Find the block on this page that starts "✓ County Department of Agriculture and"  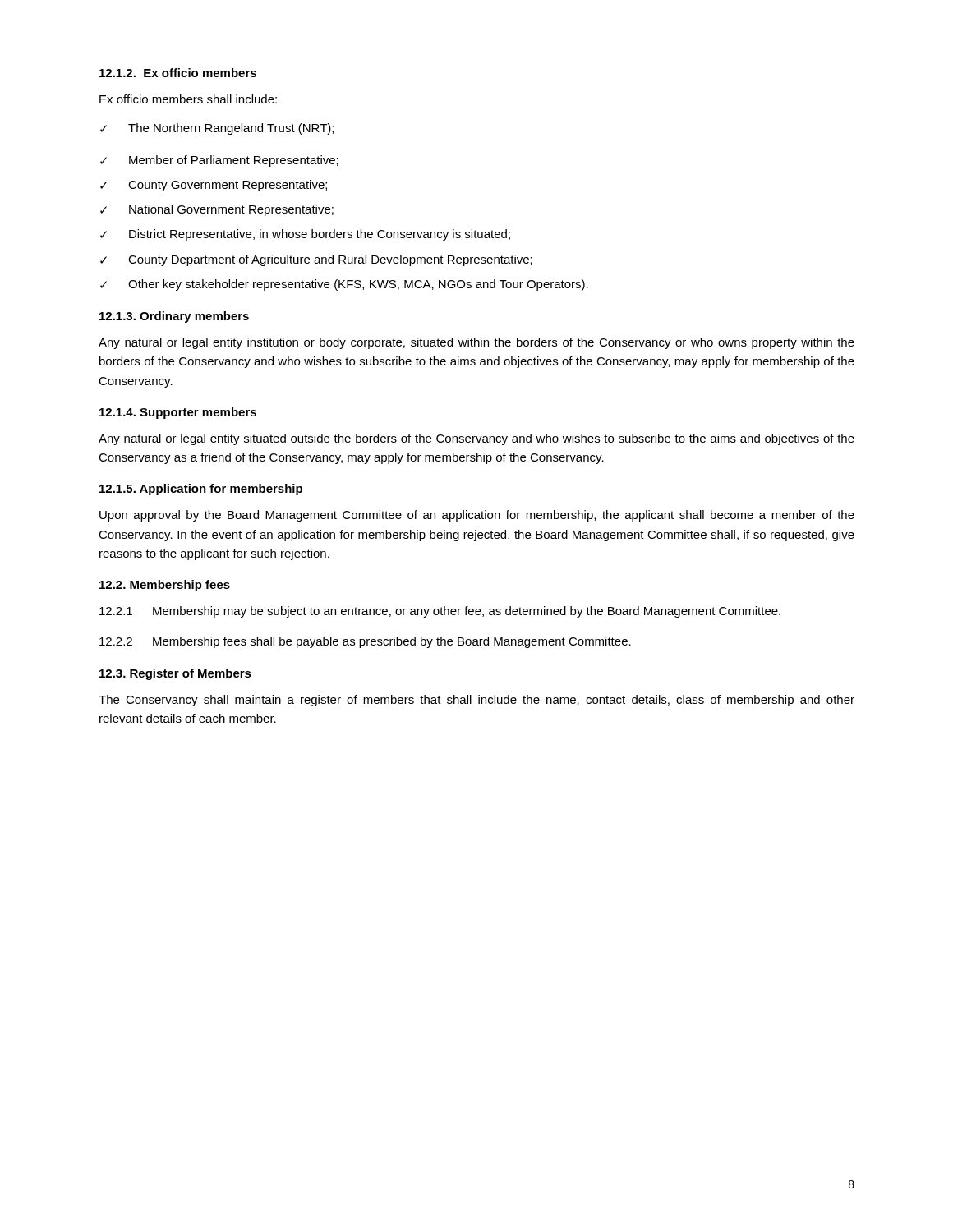(x=316, y=259)
